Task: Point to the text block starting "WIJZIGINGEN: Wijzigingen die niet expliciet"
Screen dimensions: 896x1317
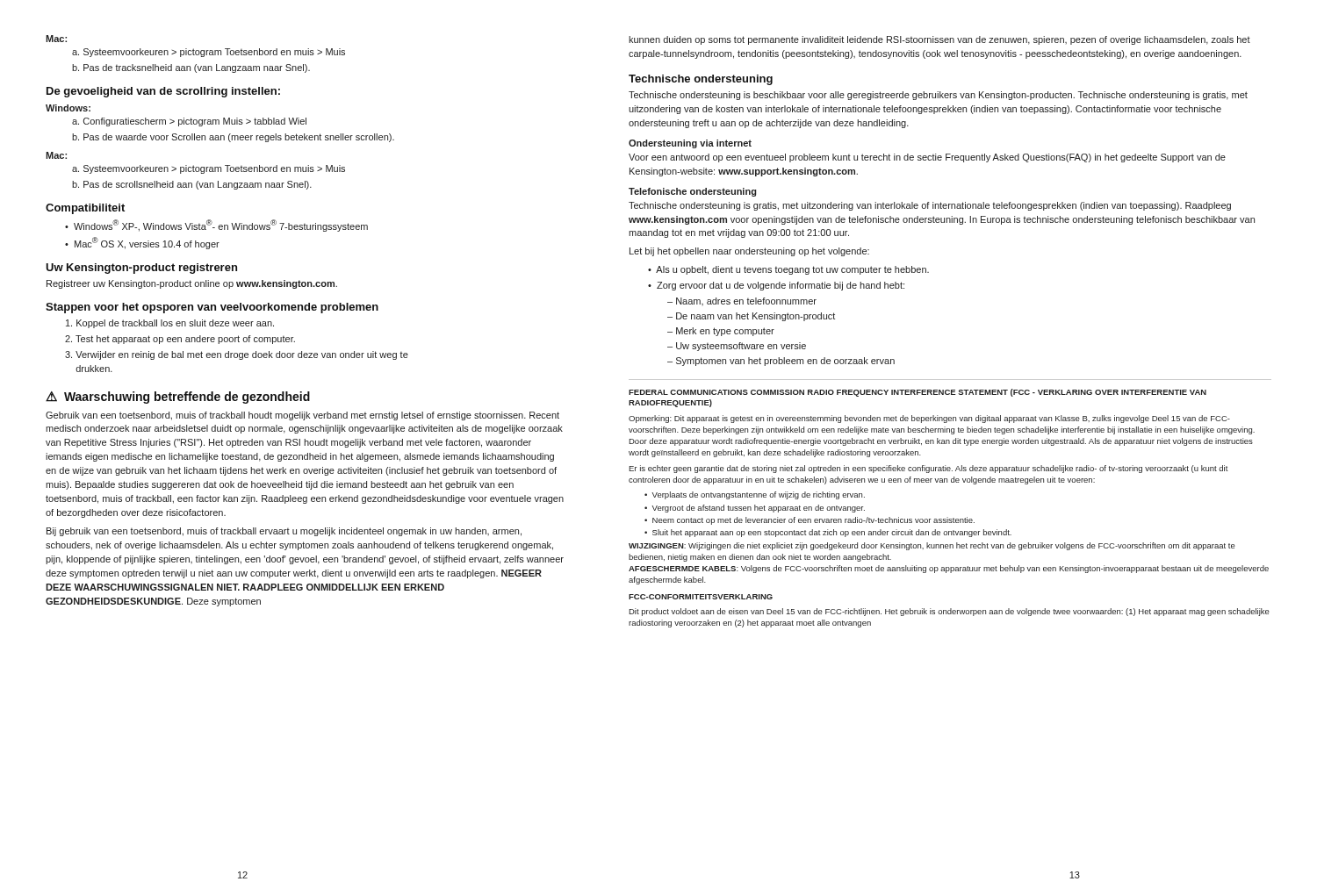Action: tap(949, 563)
